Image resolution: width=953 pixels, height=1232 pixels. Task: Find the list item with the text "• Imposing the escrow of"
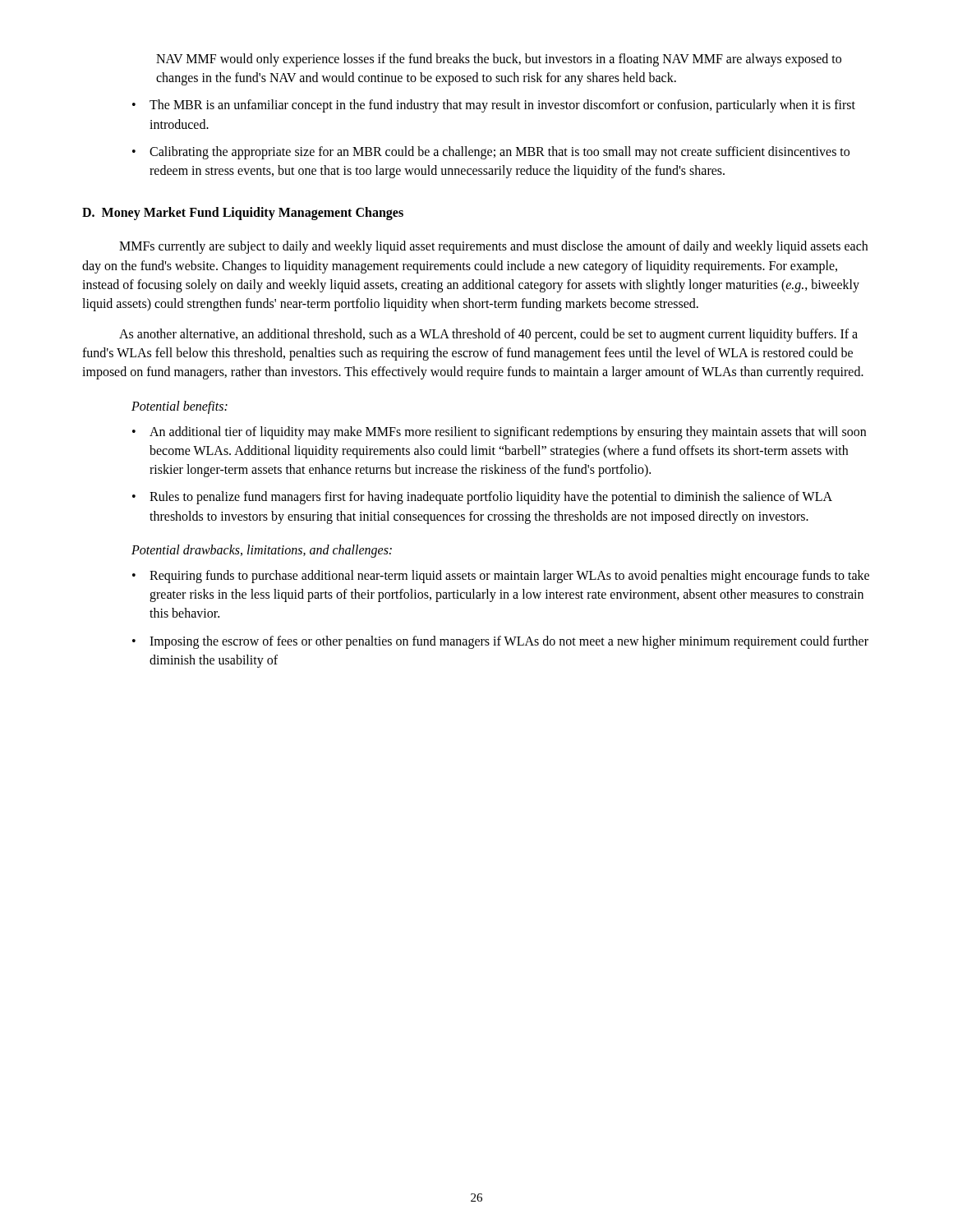tap(501, 650)
